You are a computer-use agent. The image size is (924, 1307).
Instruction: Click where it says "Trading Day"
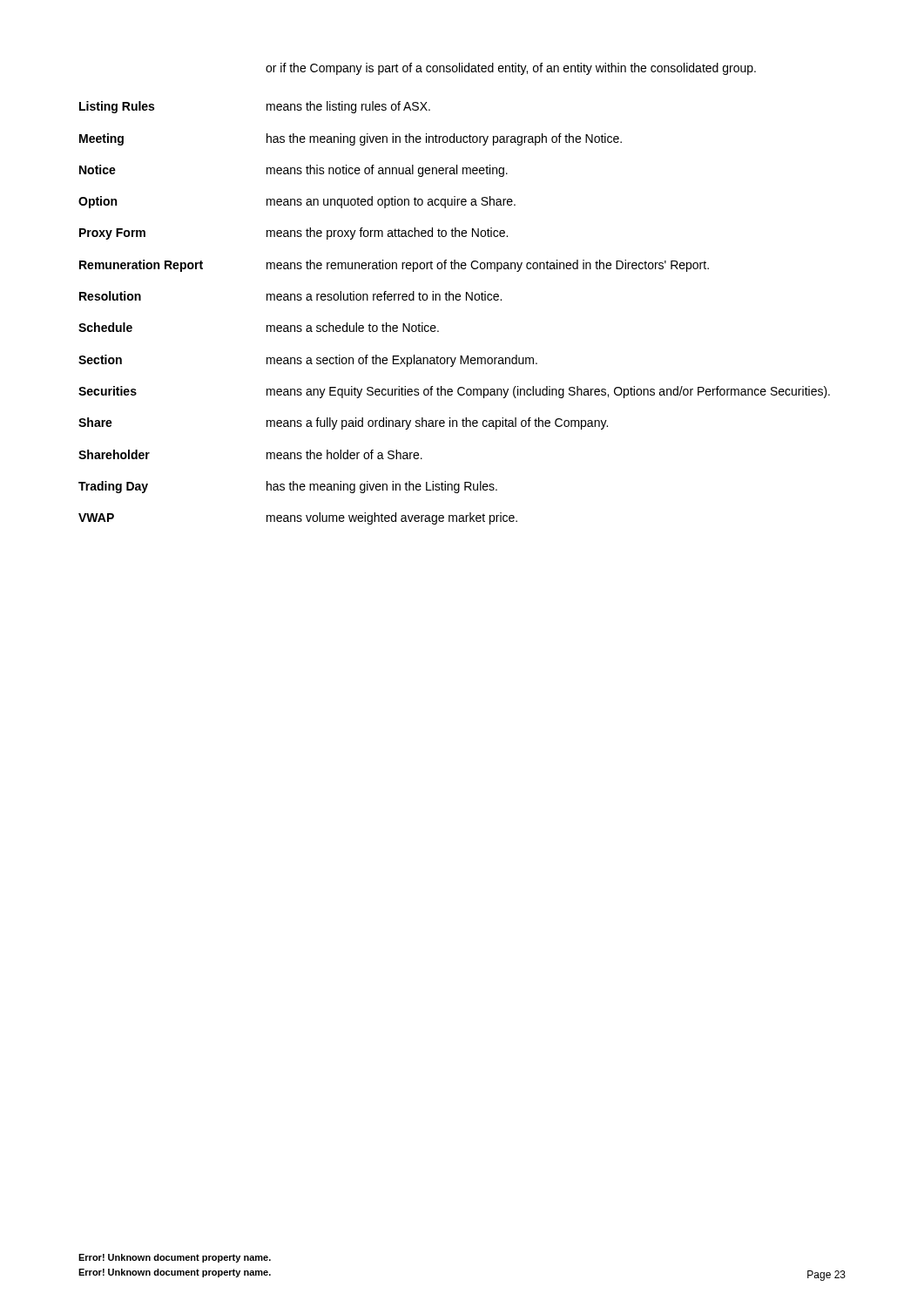click(113, 486)
